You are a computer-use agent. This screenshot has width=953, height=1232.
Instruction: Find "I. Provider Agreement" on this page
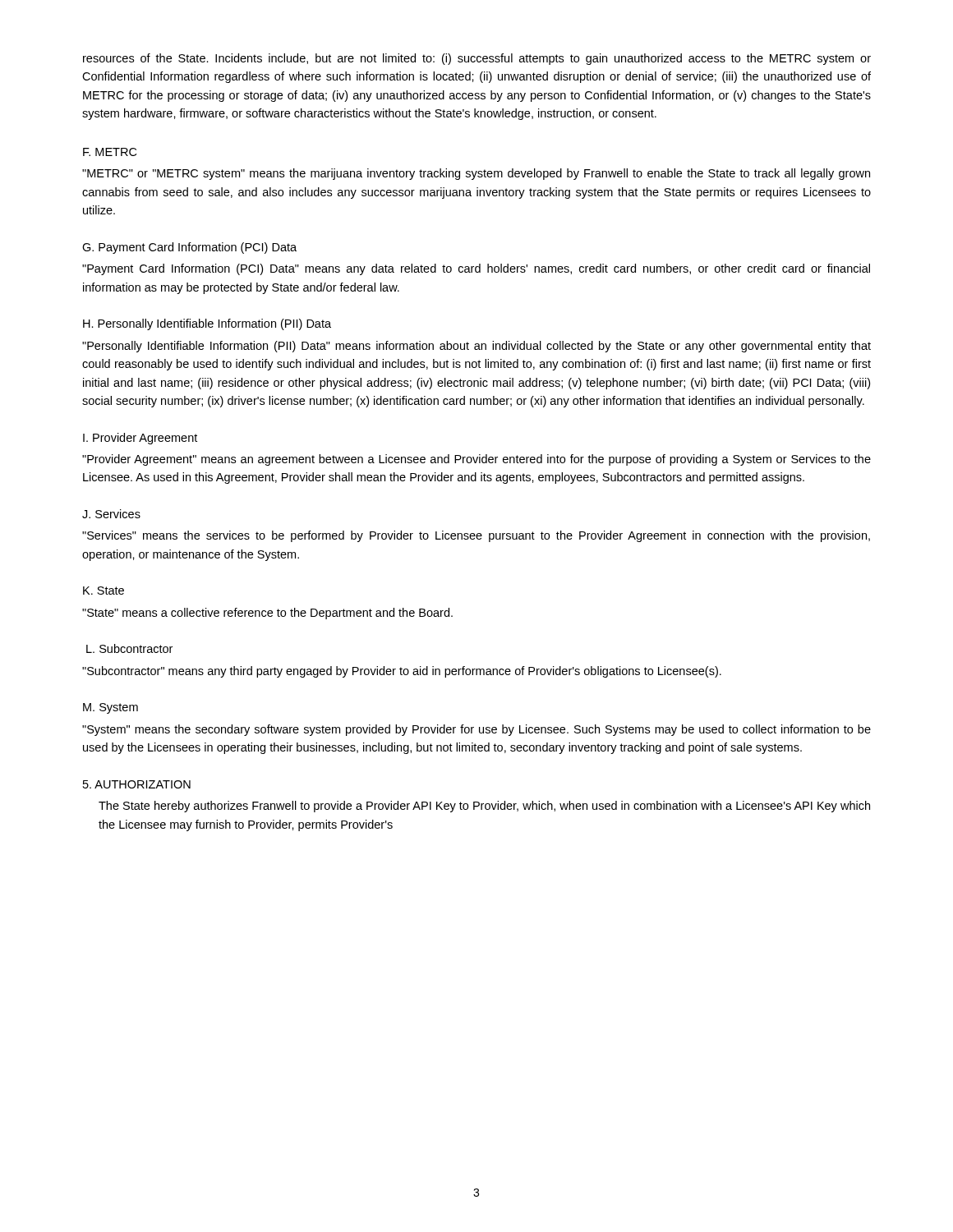pyautogui.click(x=140, y=437)
